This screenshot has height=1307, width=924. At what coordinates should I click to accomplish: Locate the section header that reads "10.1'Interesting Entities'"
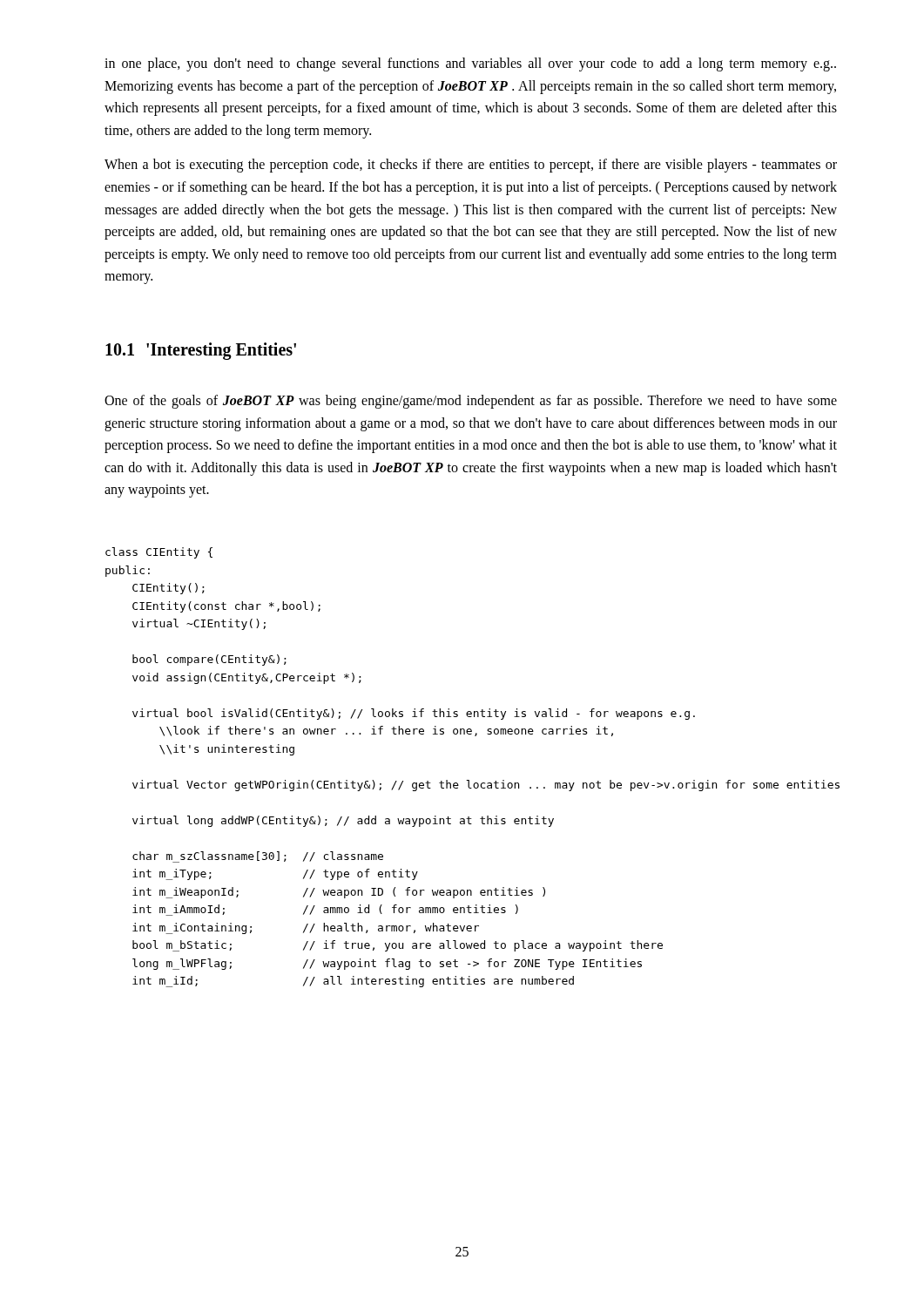(201, 349)
